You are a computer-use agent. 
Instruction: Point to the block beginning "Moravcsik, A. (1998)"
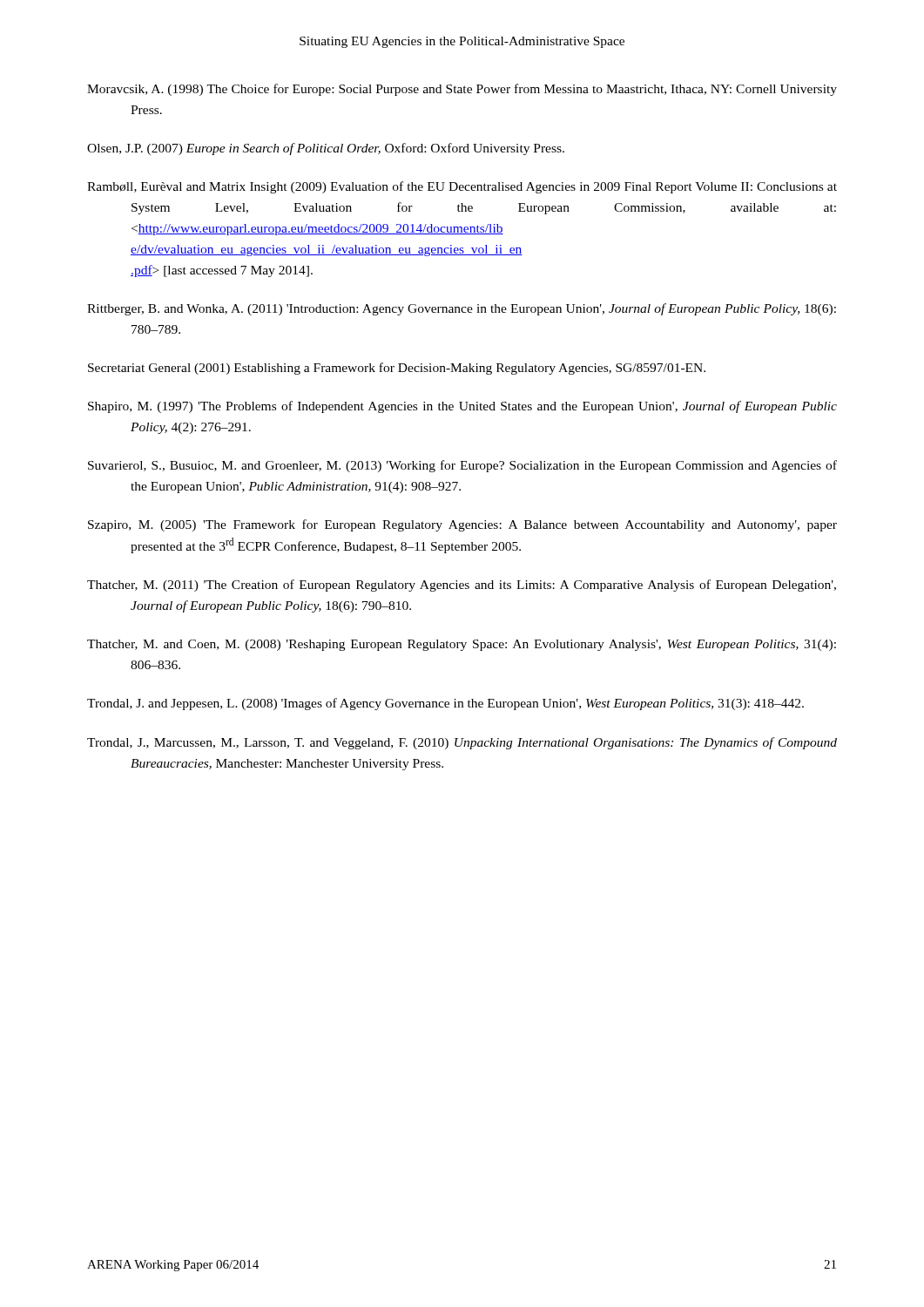click(x=462, y=99)
